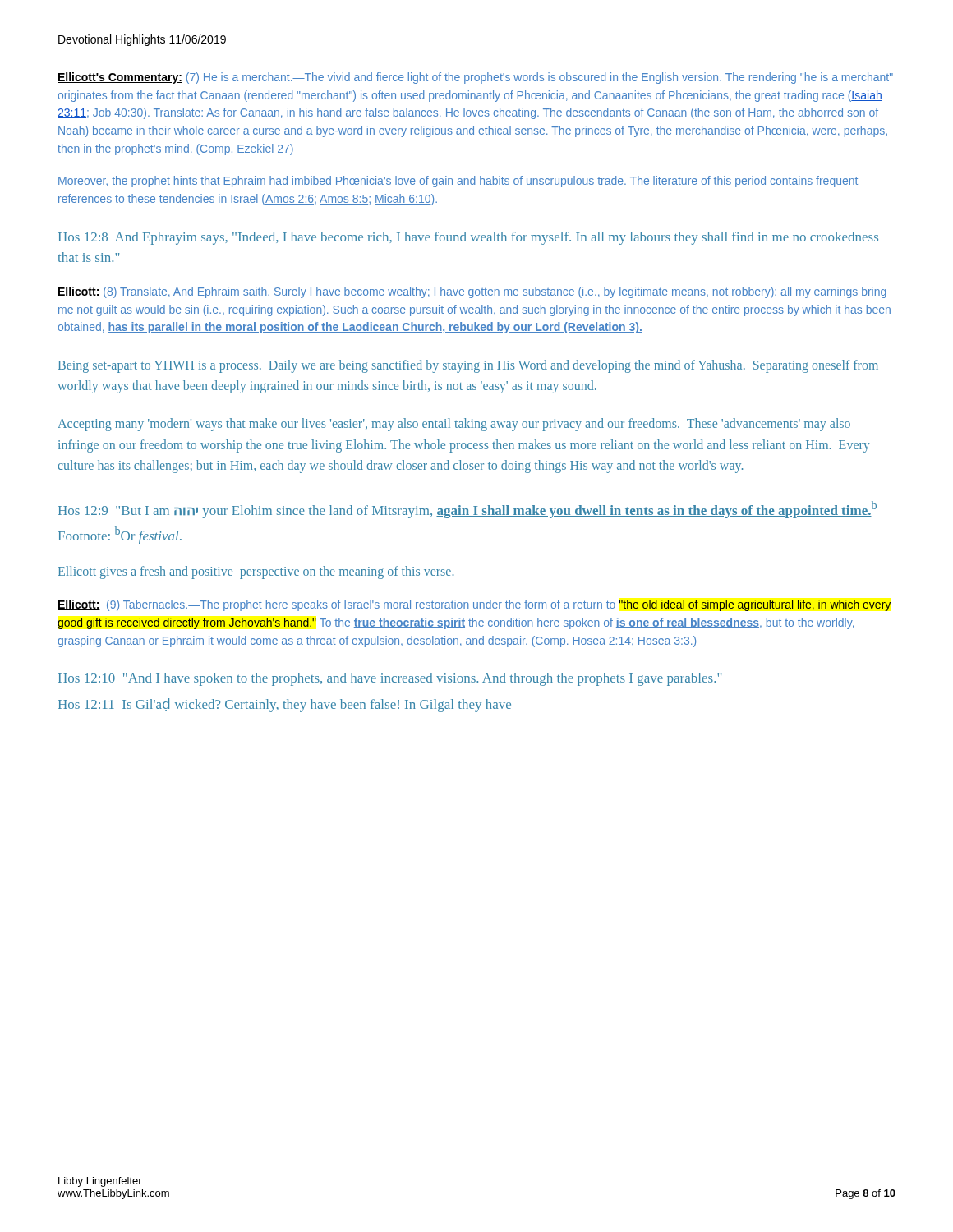Screen dimensions: 1232x953
Task: Locate the text block that reads "Ellicott's Commentary: (7) He is a merchant.—The vivid"
Action: (x=475, y=113)
